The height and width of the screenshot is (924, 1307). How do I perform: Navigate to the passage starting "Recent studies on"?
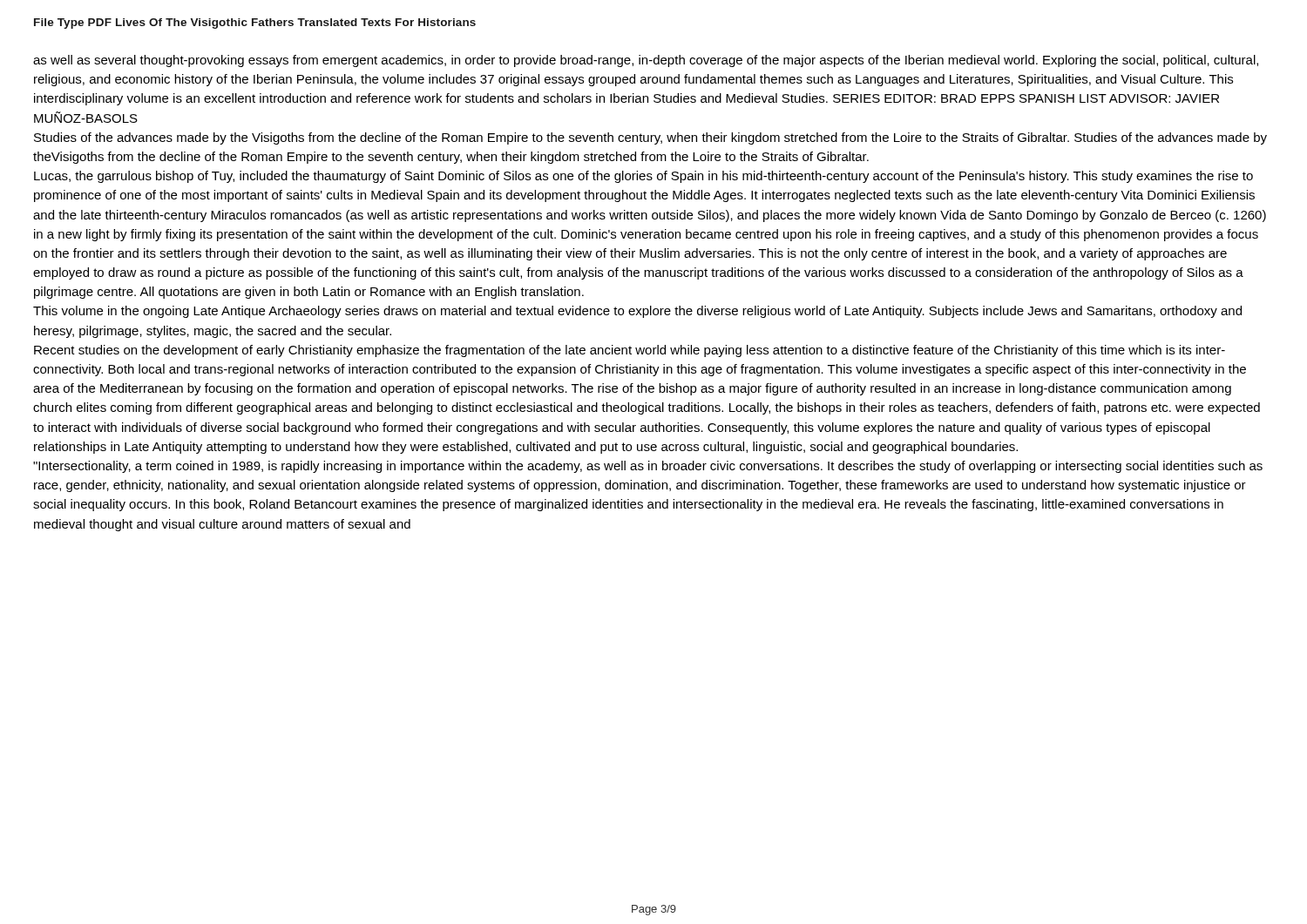tap(654, 398)
